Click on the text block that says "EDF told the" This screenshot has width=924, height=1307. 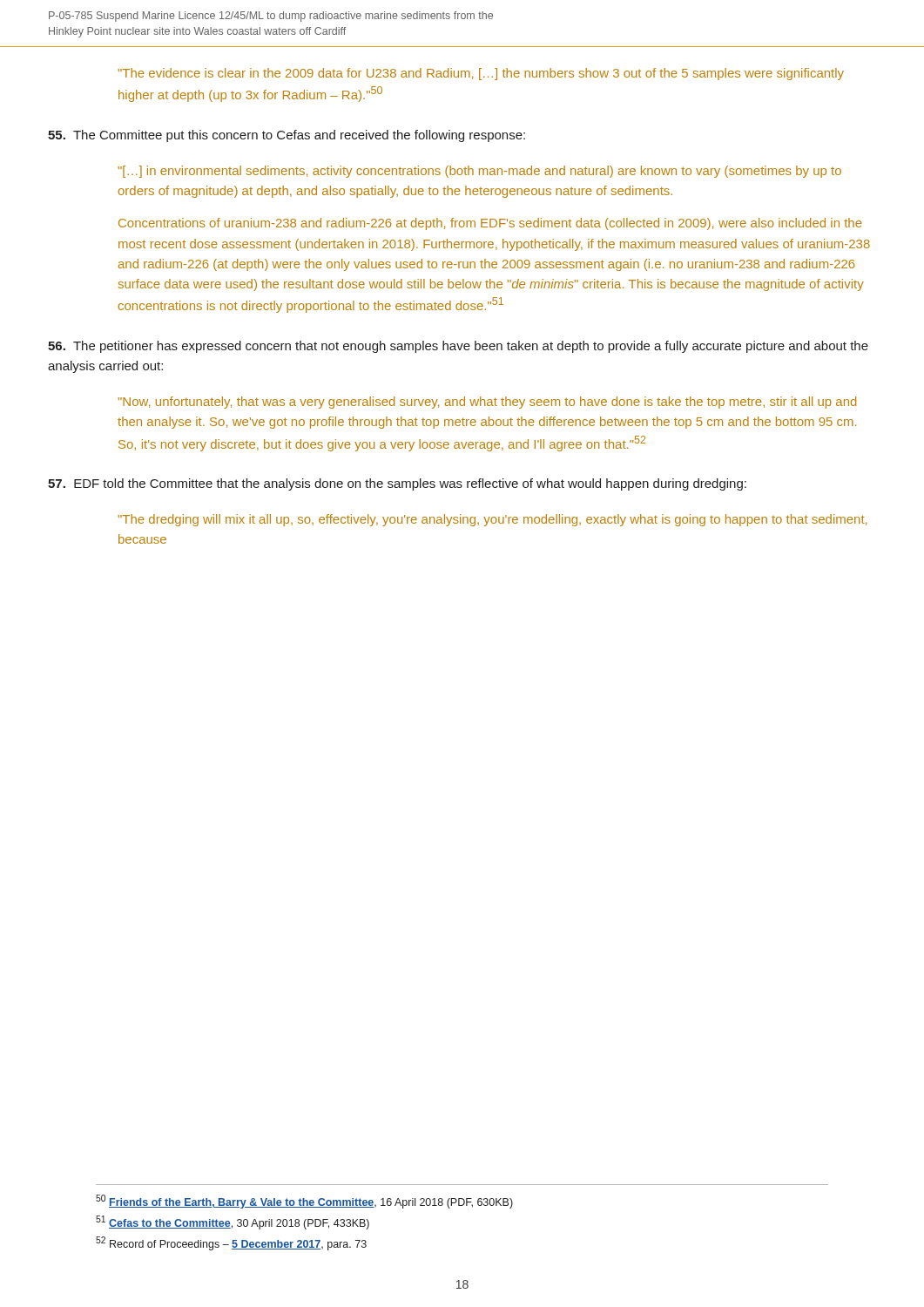point(398,483)
